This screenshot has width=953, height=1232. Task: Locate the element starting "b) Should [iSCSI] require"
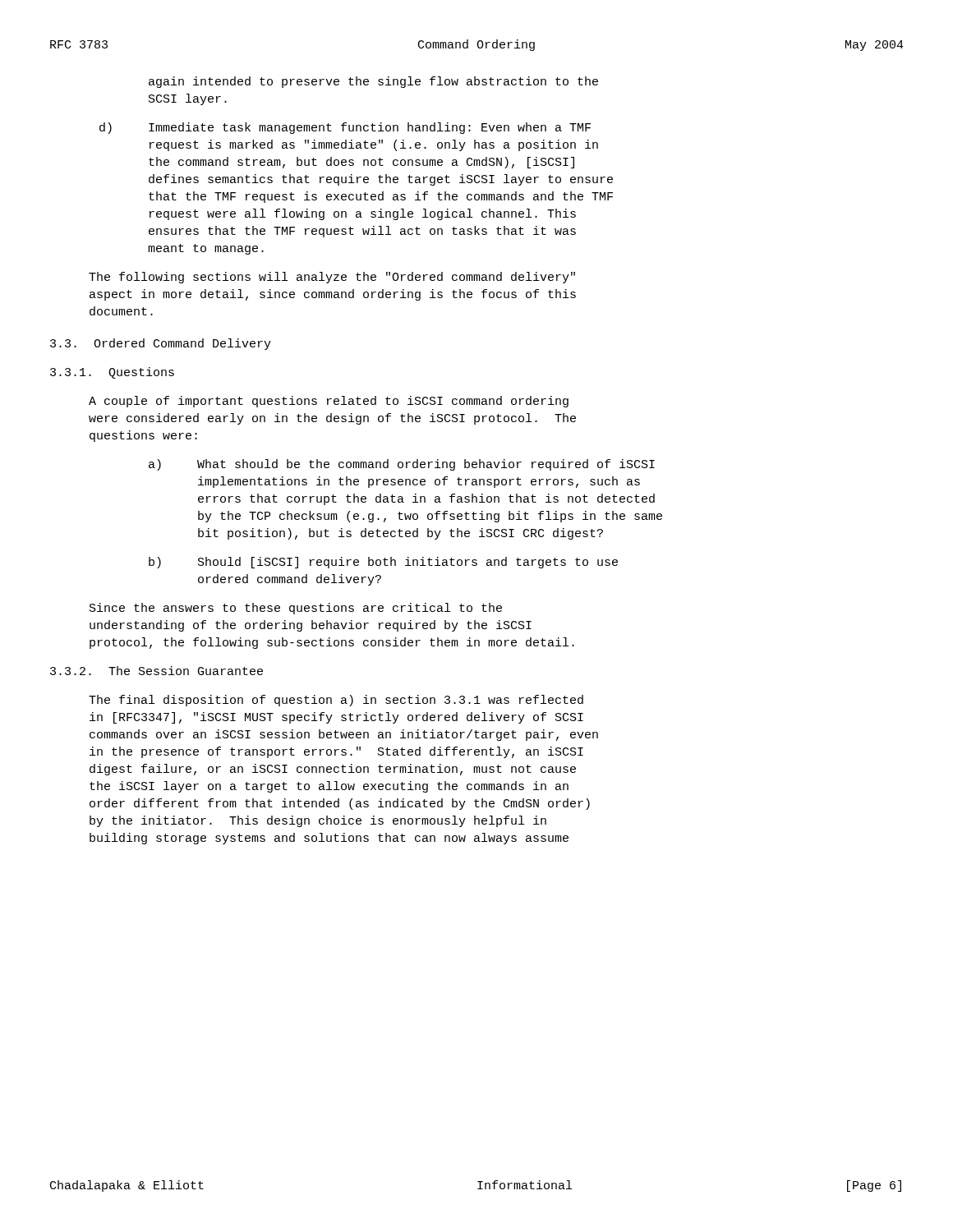[x=526, y=572]
